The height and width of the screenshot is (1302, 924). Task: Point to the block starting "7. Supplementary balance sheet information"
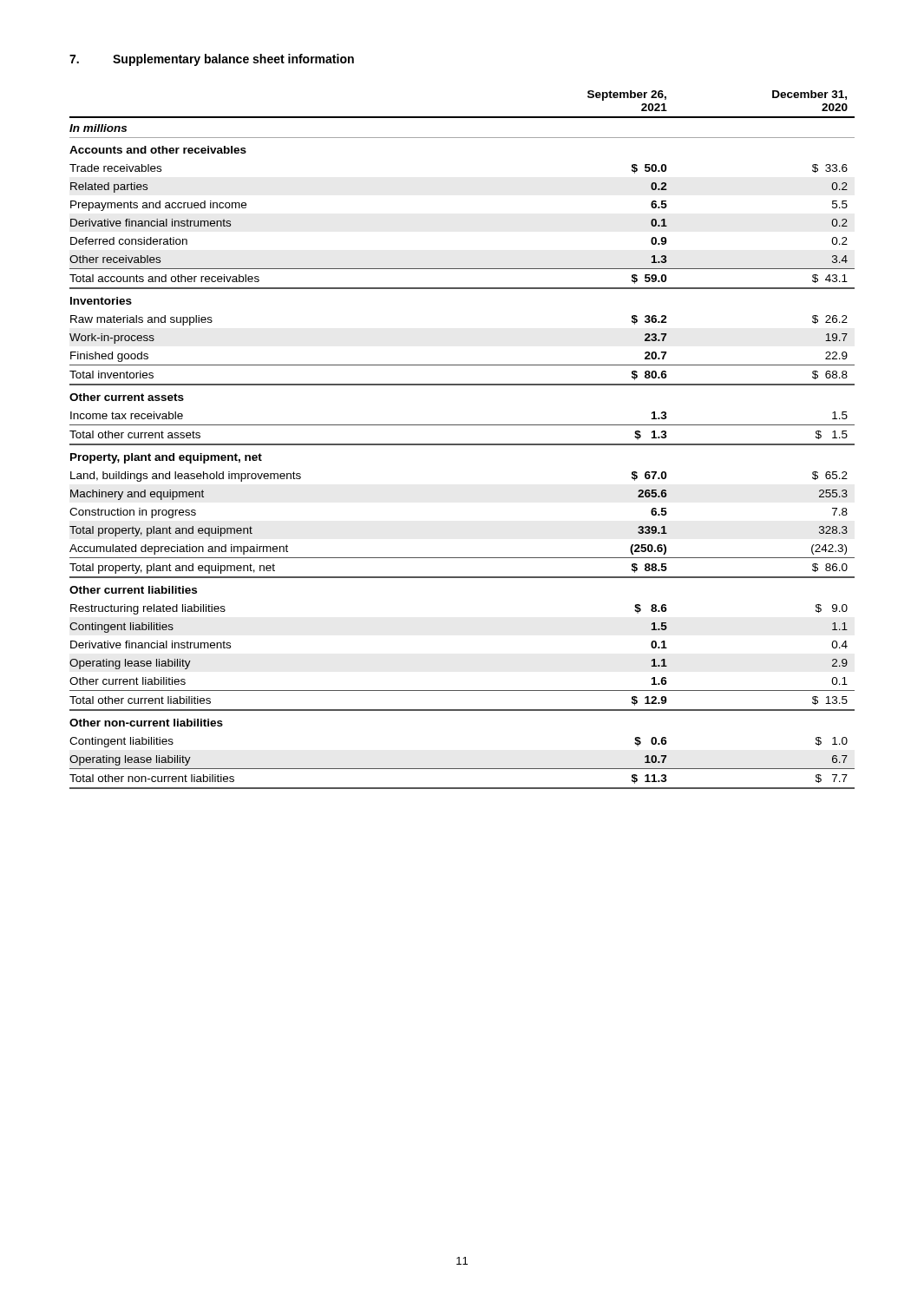point(212,59)
